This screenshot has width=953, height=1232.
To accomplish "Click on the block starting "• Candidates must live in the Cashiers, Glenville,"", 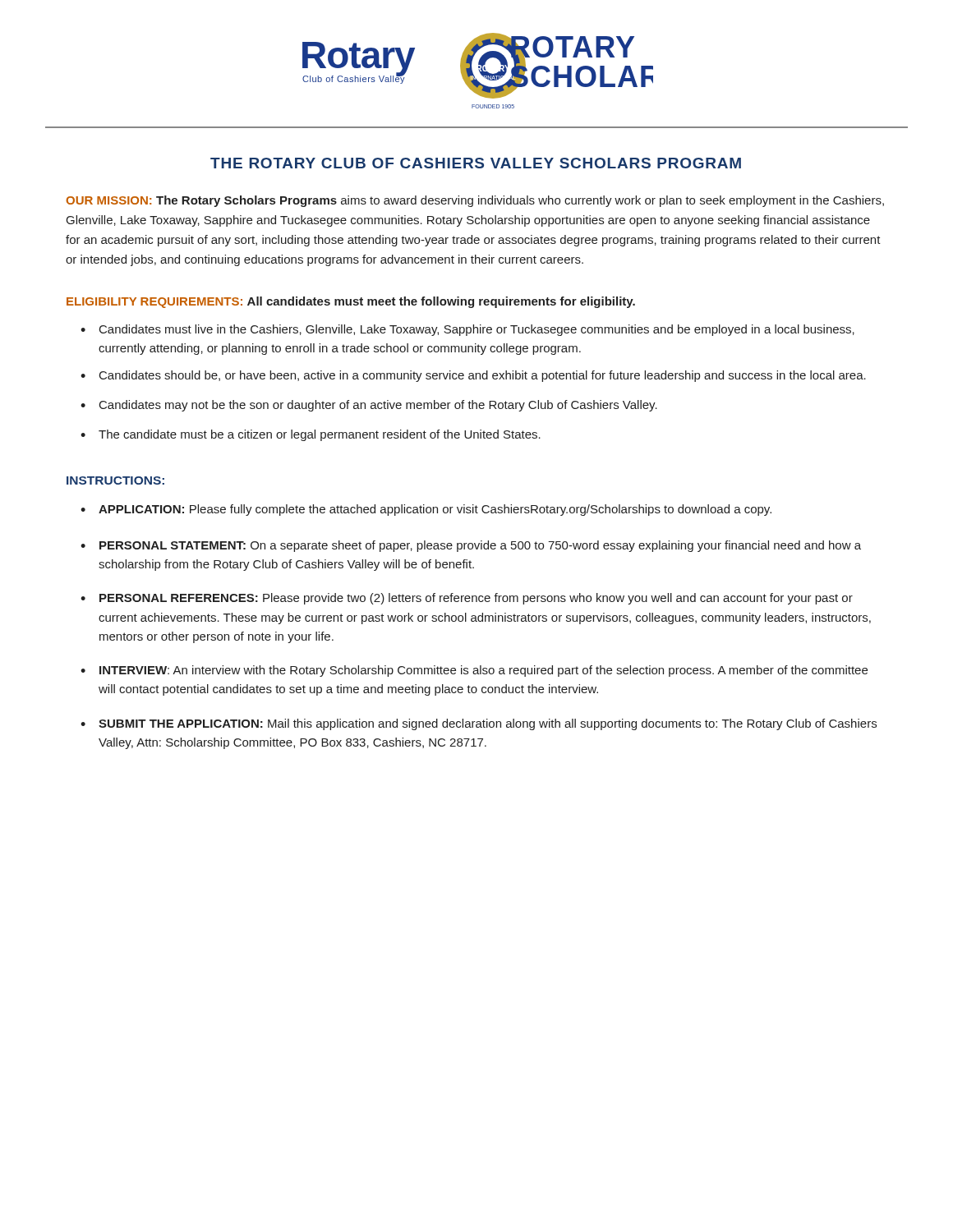I will (x=484, y=338).
